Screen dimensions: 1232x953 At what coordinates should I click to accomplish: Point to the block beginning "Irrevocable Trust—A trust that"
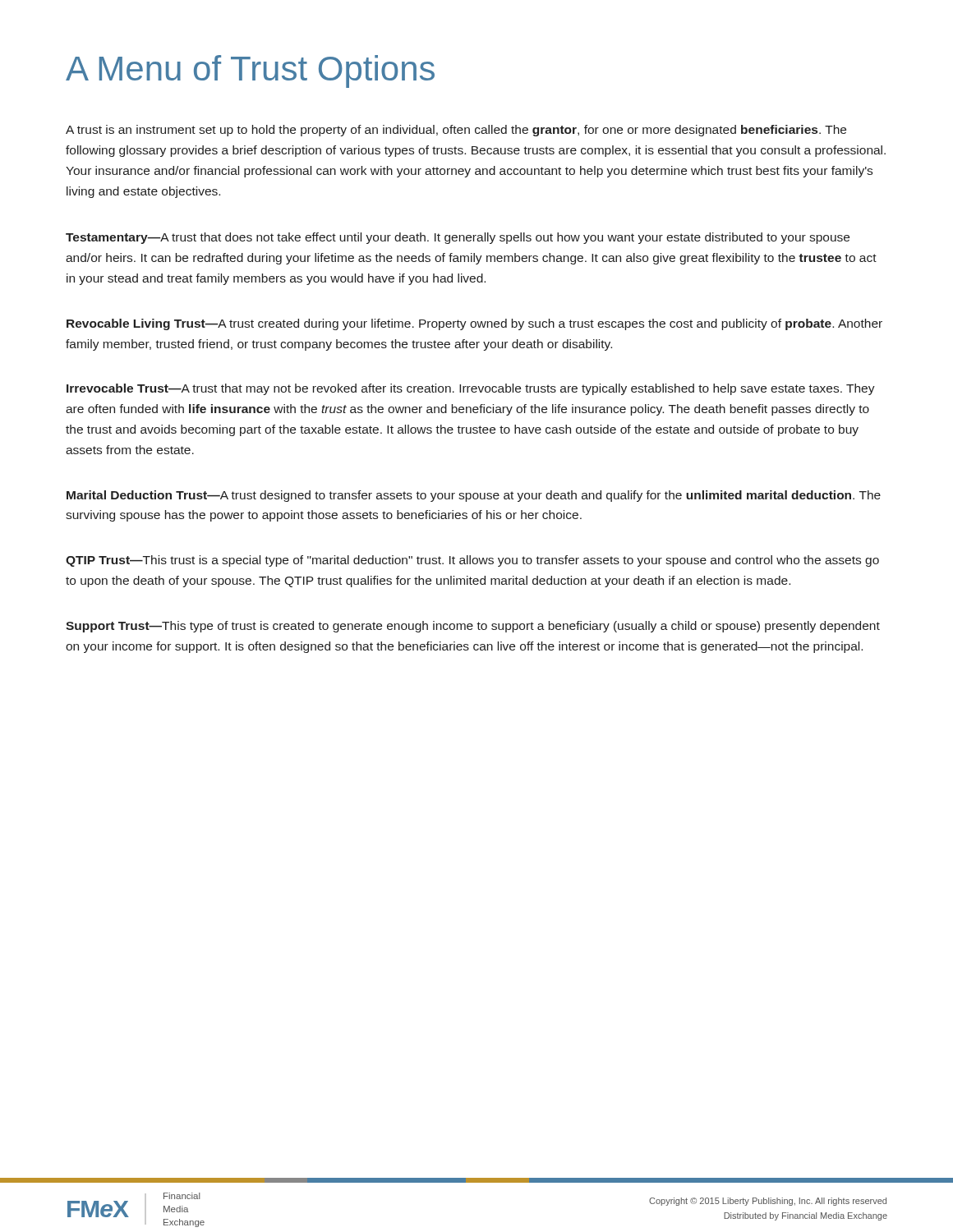[476, 420]
